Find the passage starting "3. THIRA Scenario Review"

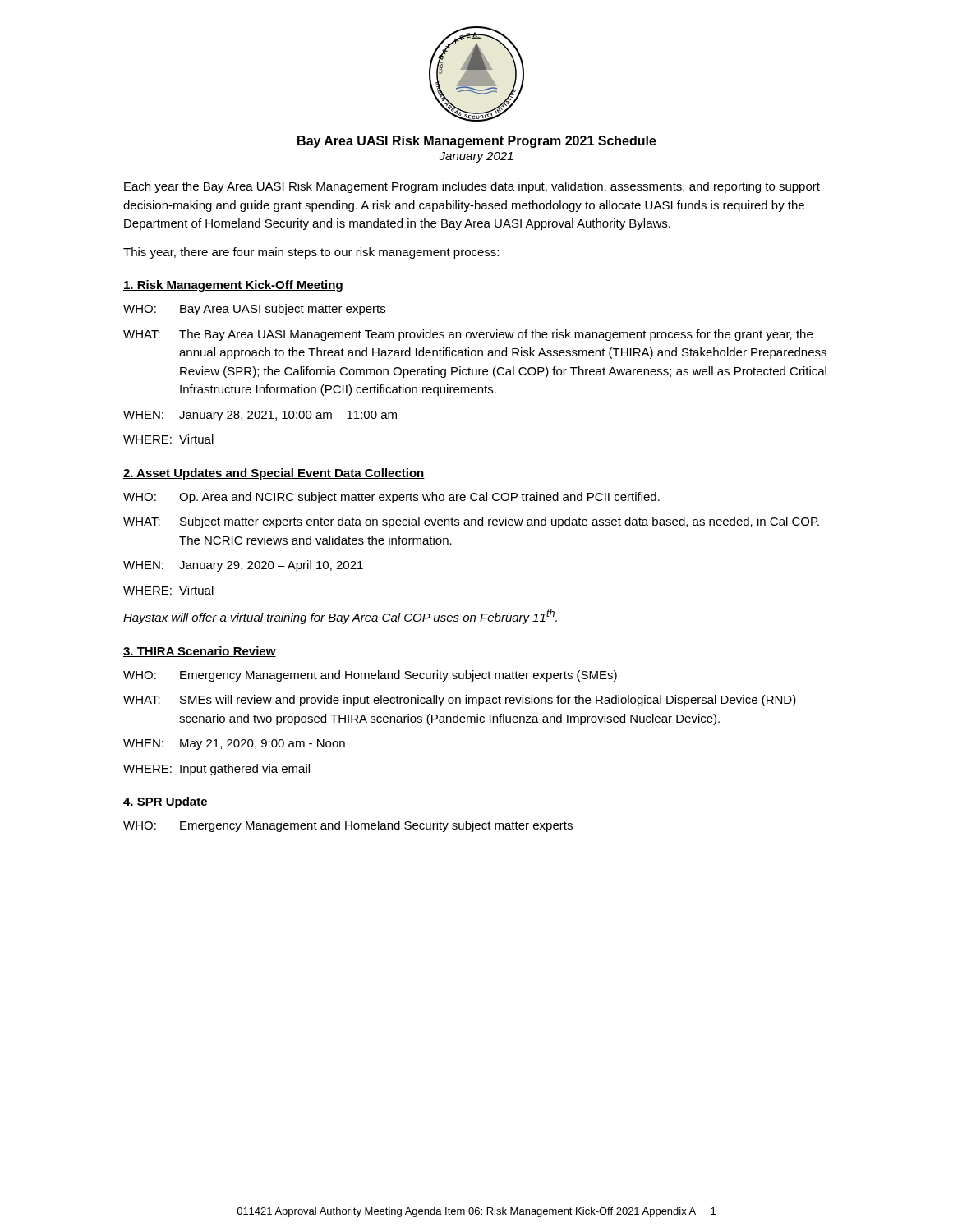(199, 650)
